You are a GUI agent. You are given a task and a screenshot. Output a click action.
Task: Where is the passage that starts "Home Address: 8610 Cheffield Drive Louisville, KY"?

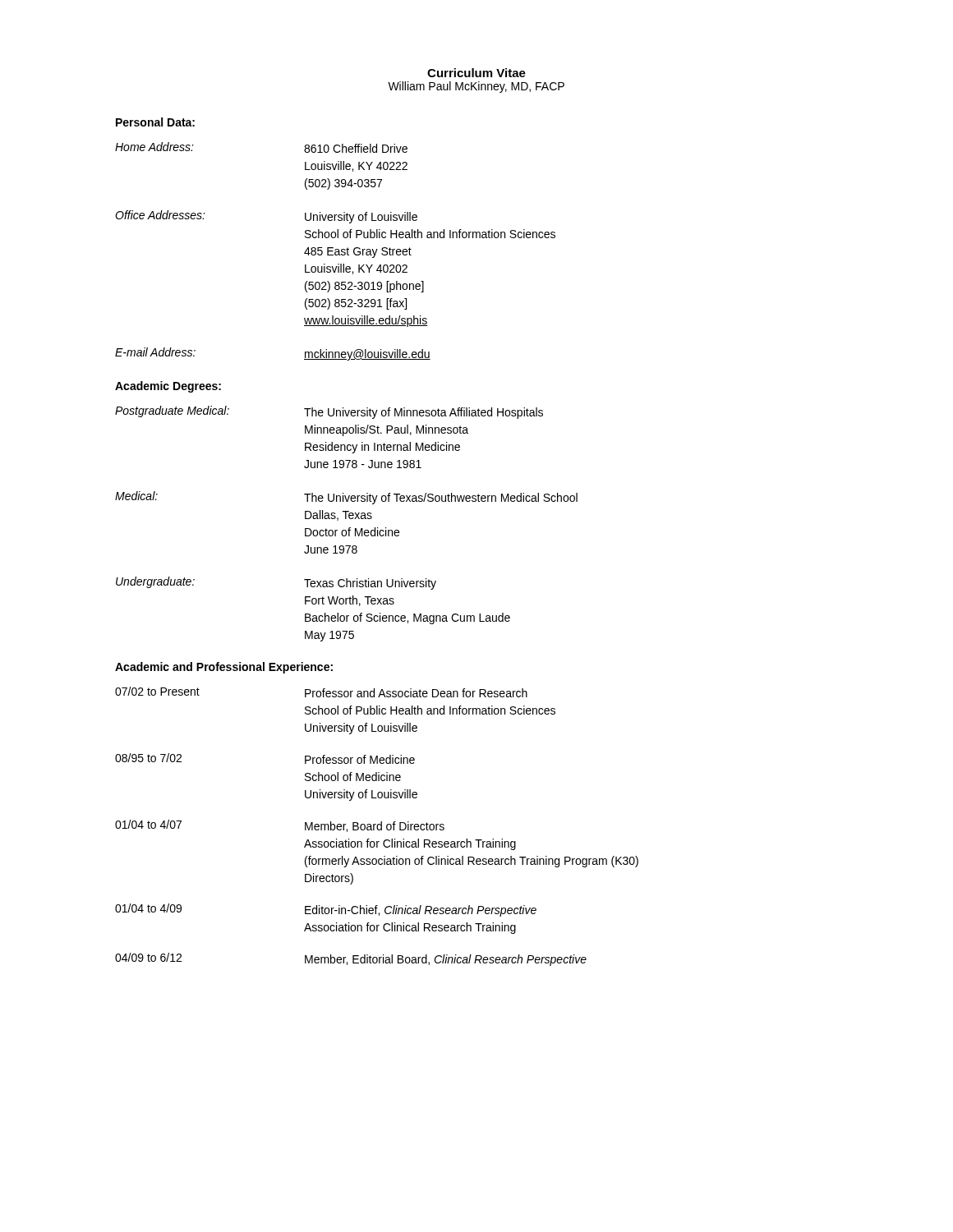[143, 147]
